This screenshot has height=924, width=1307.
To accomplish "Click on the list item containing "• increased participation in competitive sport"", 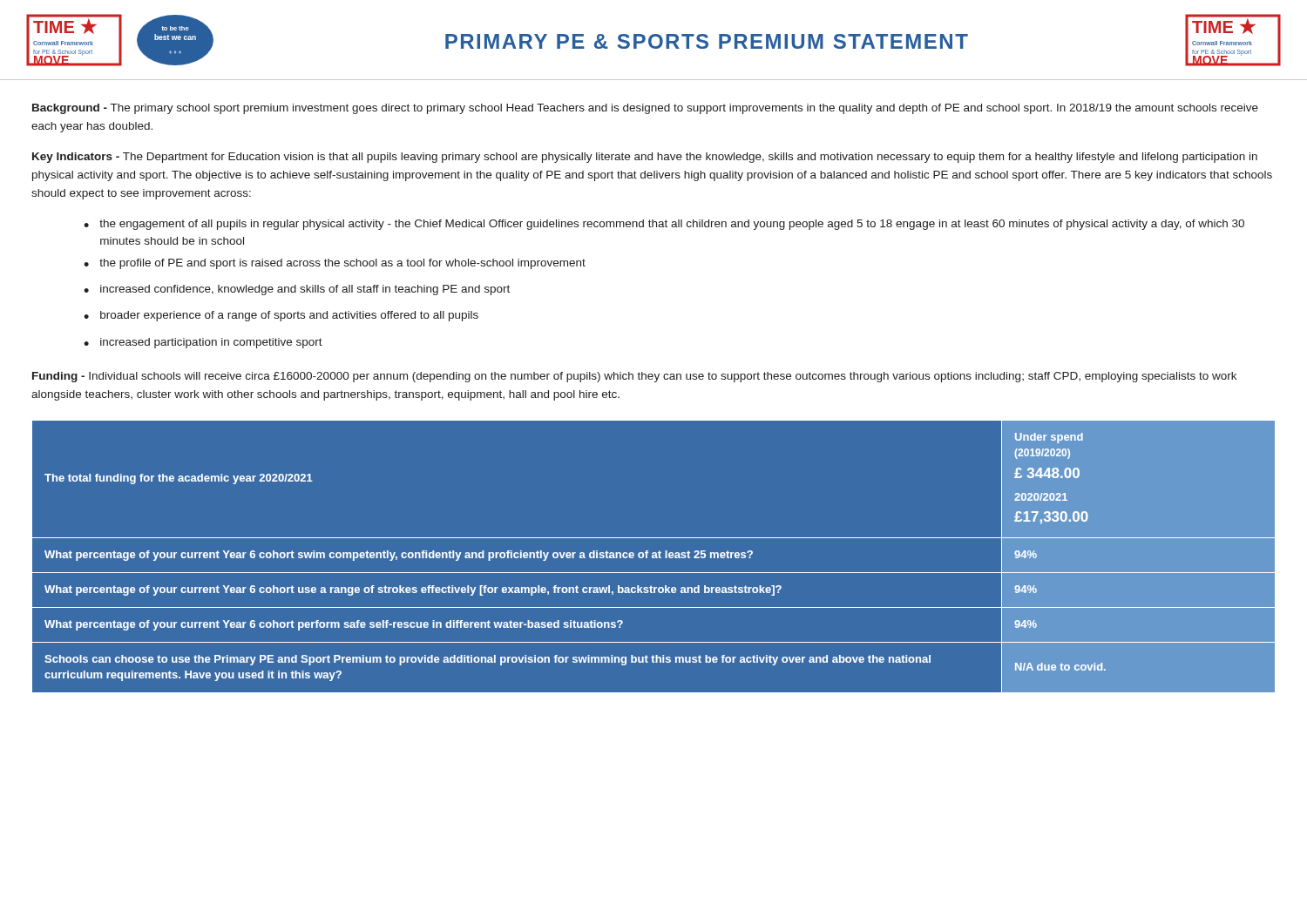I will pyautogui.click(x=203, y=344).
